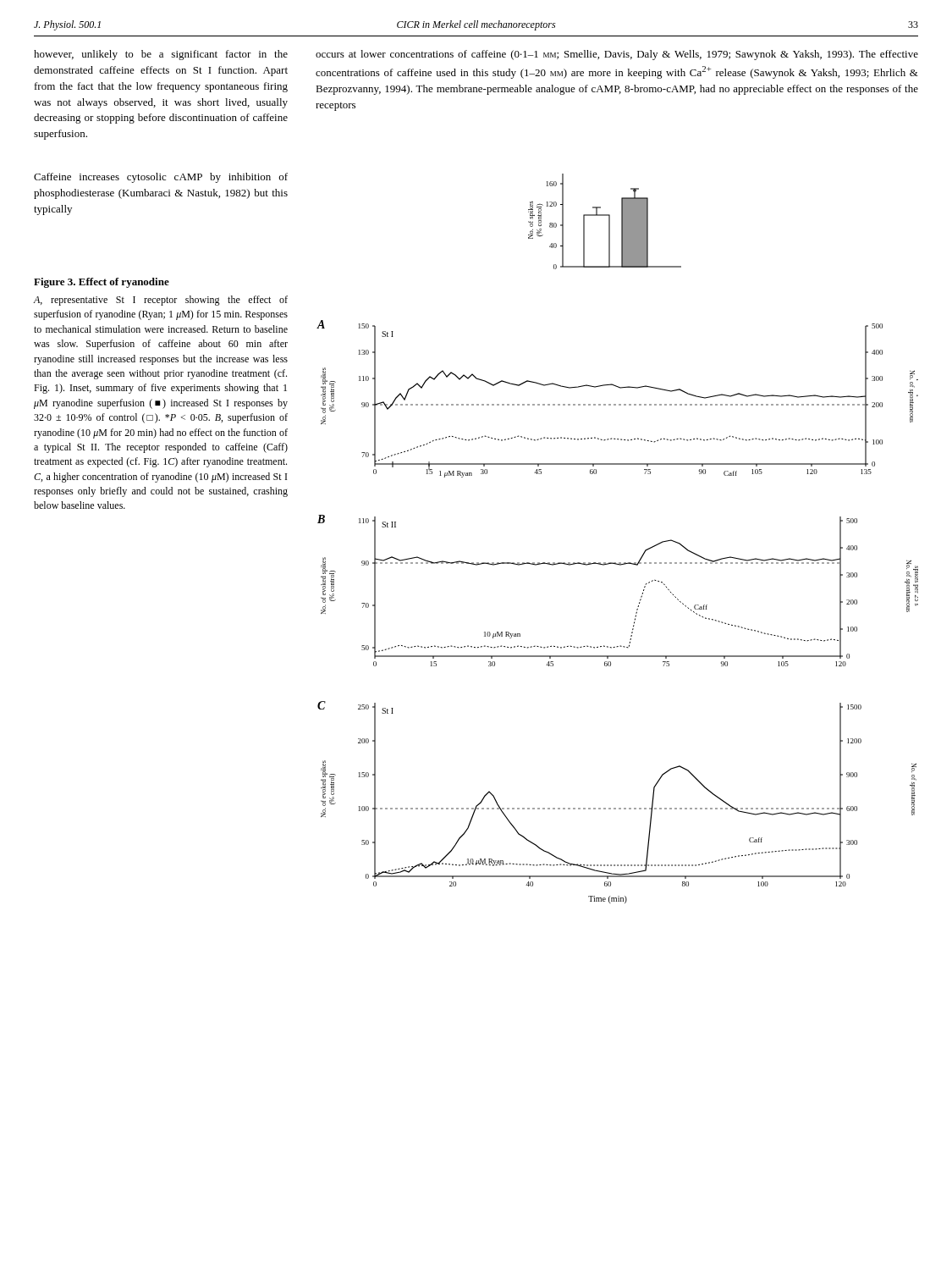952x1270 pixels.
Task: Click on the caption that says "Figure 3. Effect of ryanodine"
Action: coord(161,282)
